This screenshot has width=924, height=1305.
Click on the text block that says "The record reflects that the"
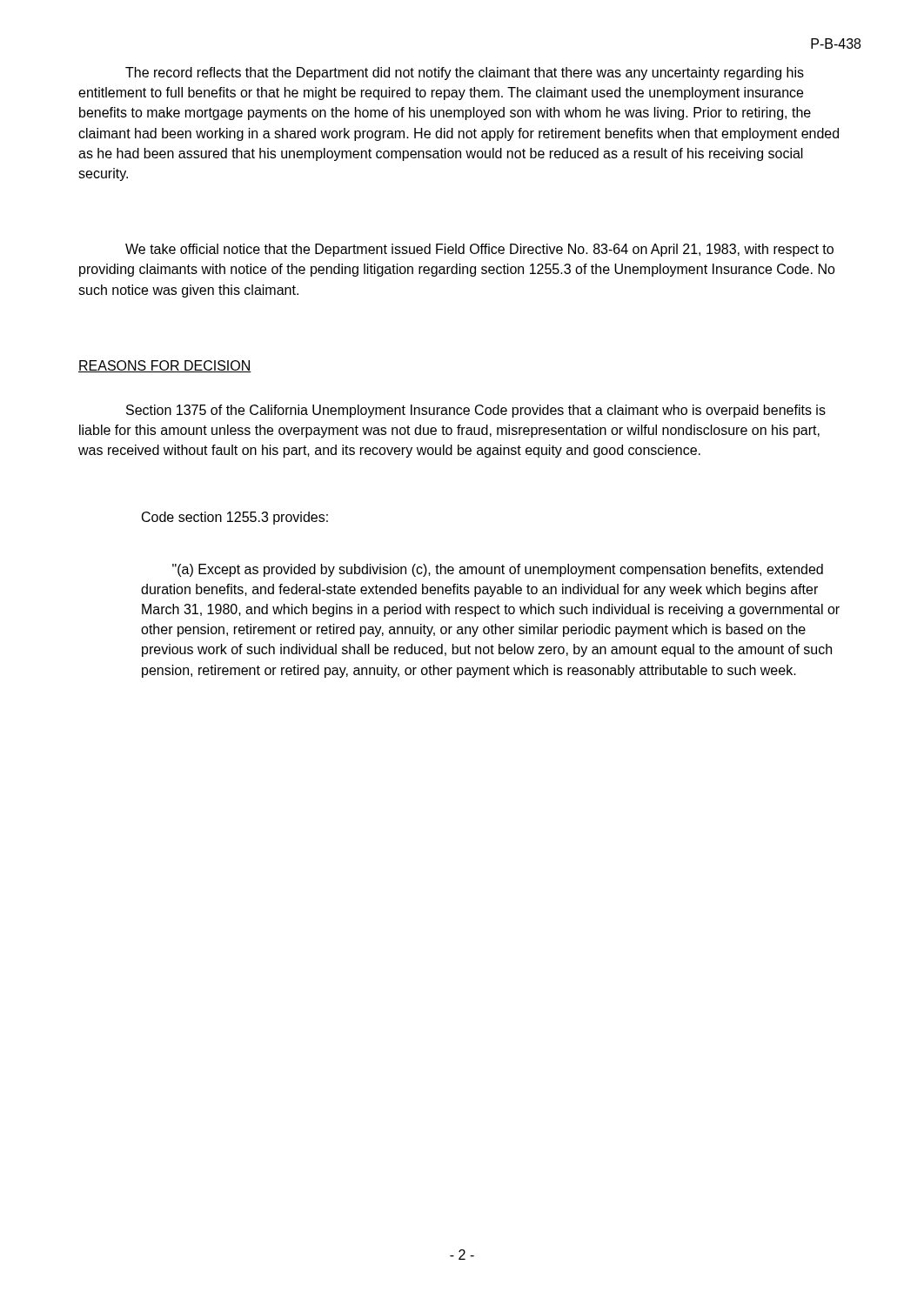coord(459,123)
